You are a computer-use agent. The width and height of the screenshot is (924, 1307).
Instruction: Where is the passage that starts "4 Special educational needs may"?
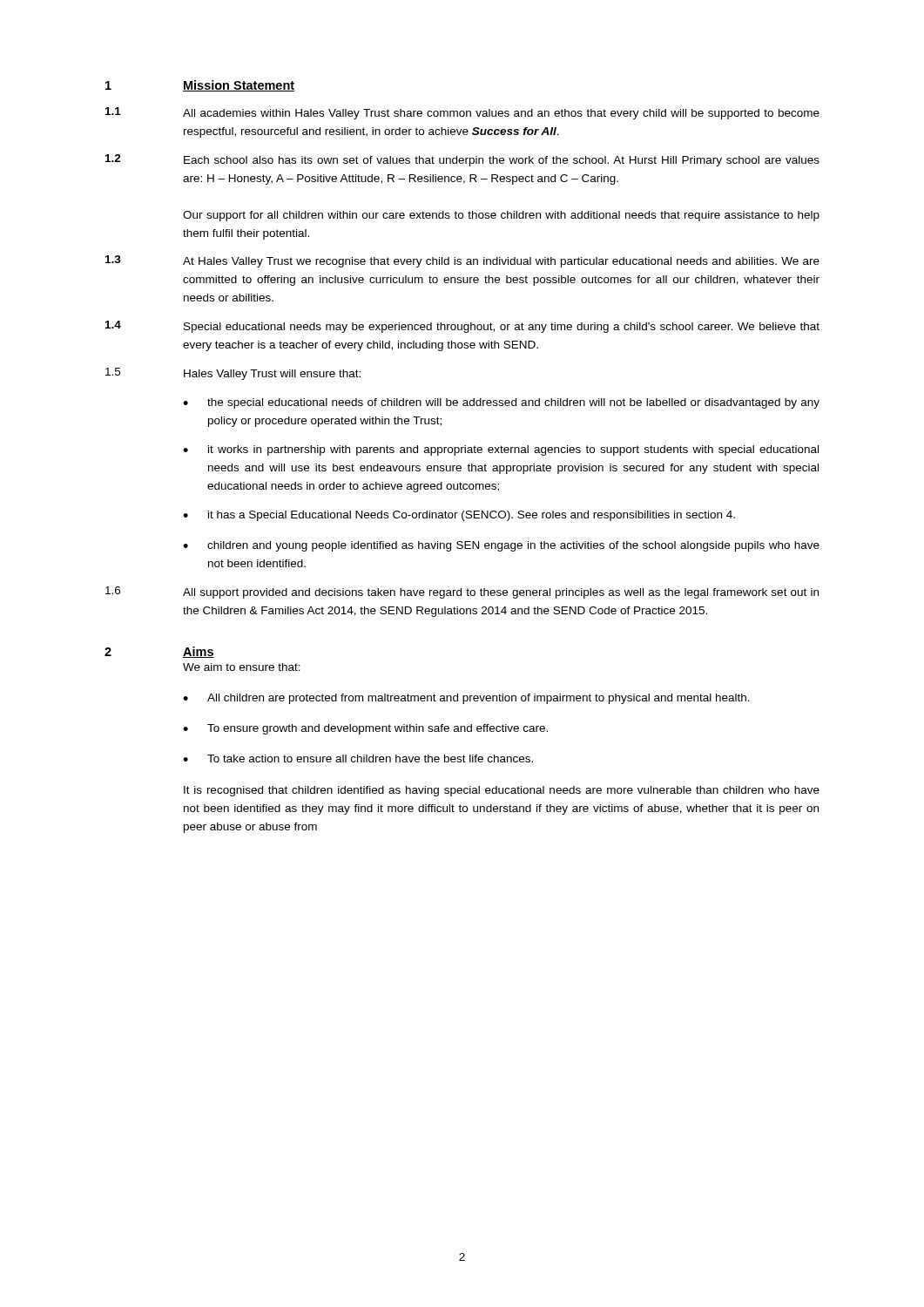click(462, 336)
